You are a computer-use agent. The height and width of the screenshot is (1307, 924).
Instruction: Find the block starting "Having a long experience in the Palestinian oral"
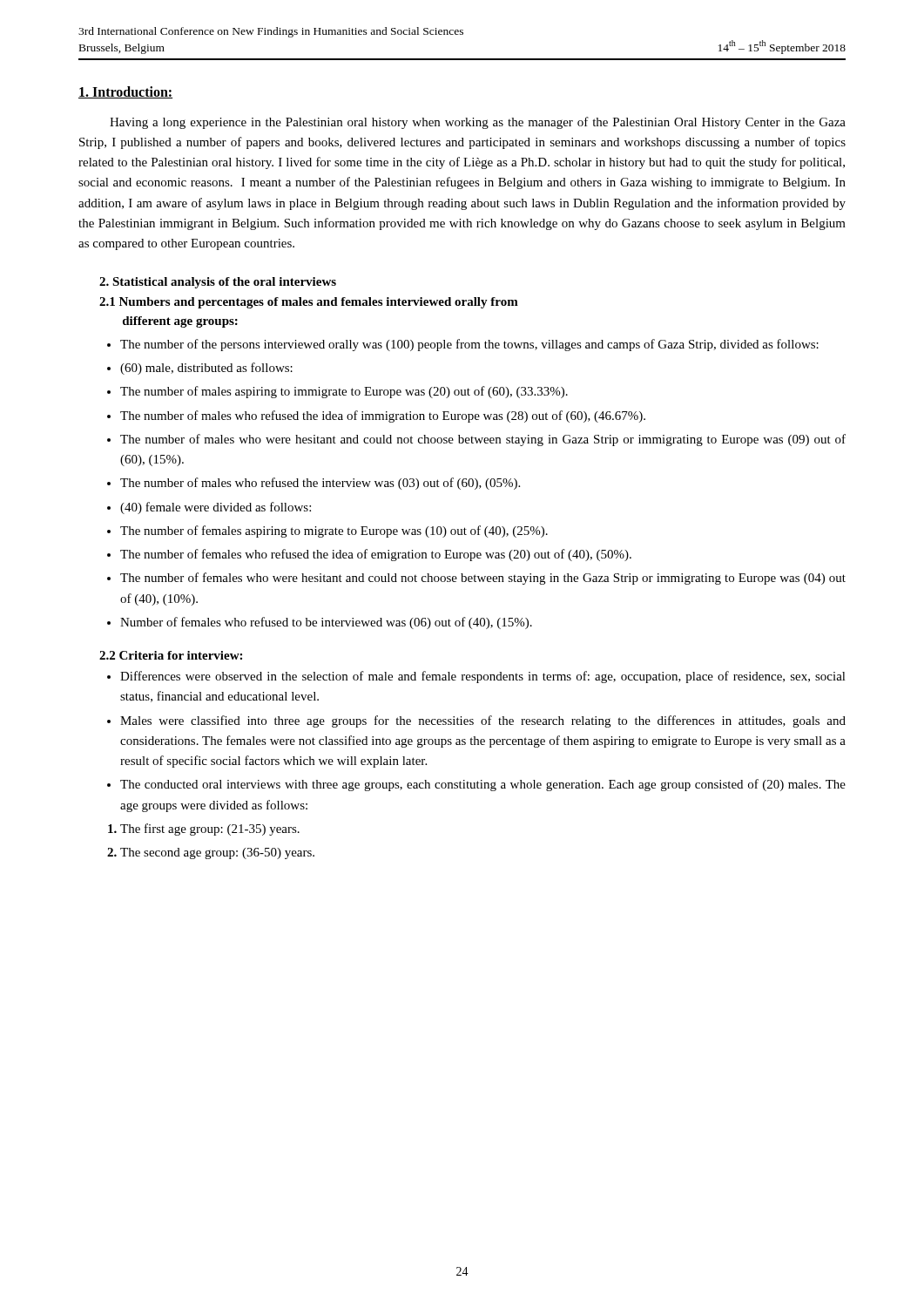point(462,183)
